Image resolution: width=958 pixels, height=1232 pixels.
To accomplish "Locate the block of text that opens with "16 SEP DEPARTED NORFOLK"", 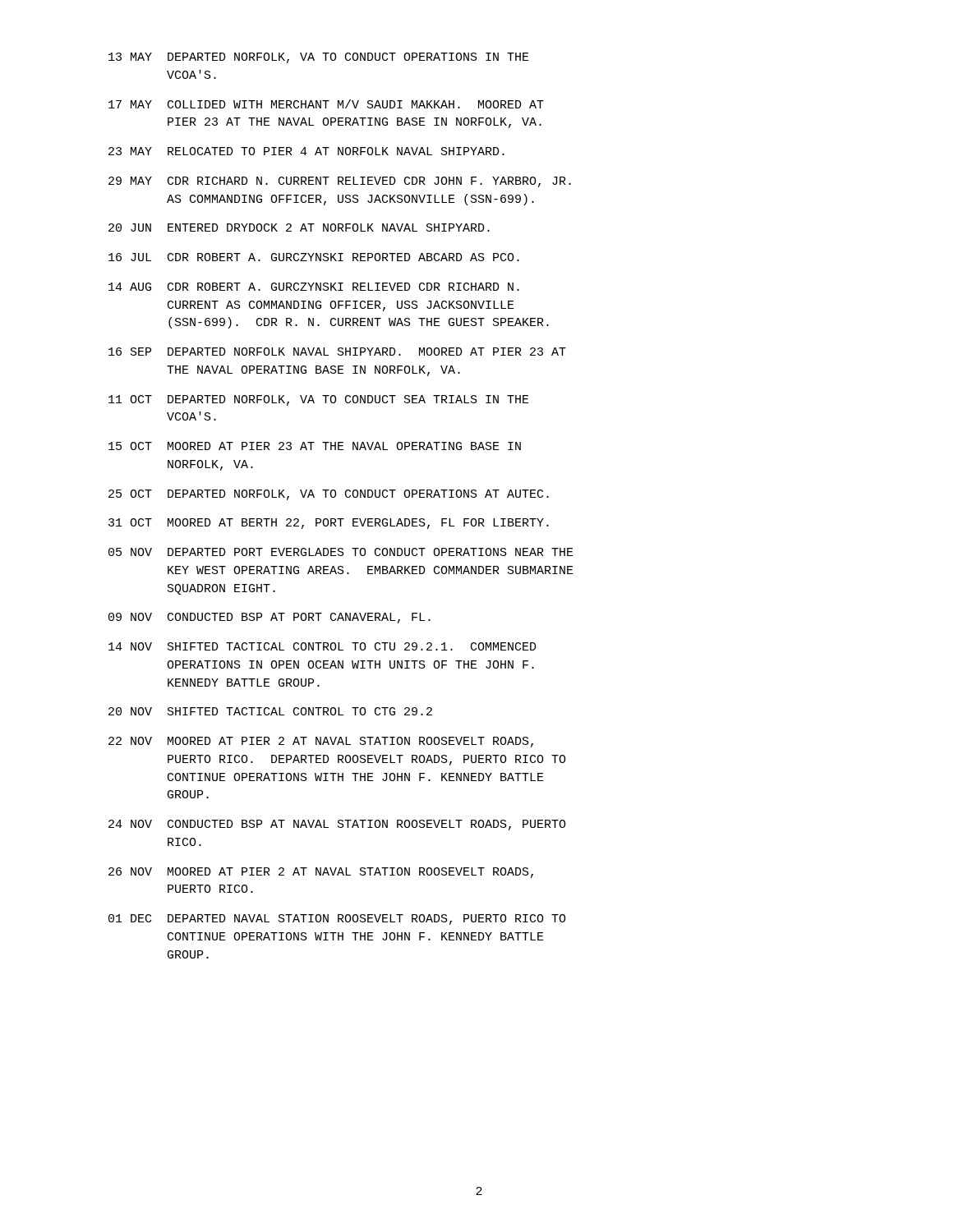I will click(x=483, y=362).
